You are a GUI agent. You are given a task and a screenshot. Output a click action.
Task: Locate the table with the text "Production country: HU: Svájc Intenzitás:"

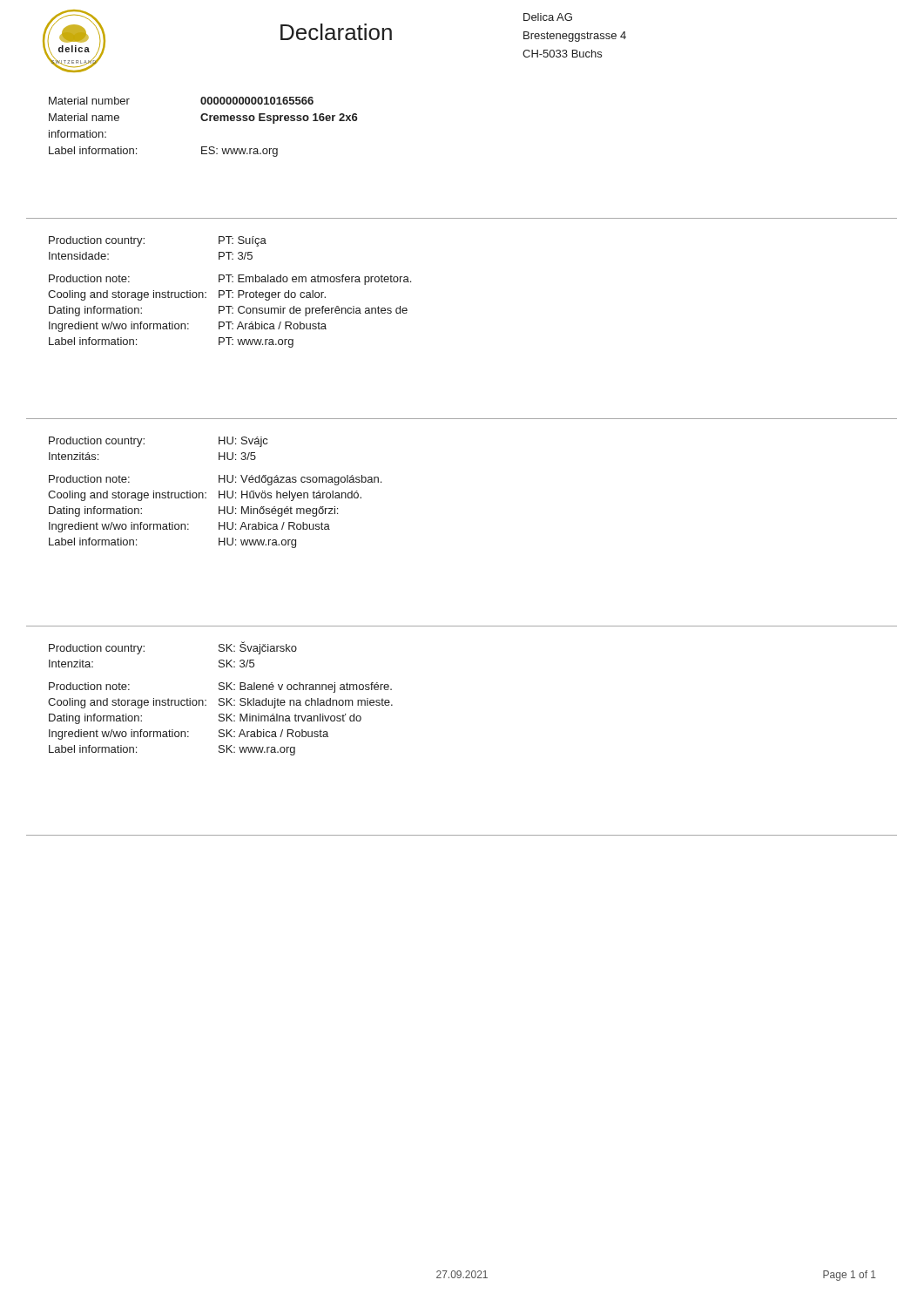[x=462, y=492]
